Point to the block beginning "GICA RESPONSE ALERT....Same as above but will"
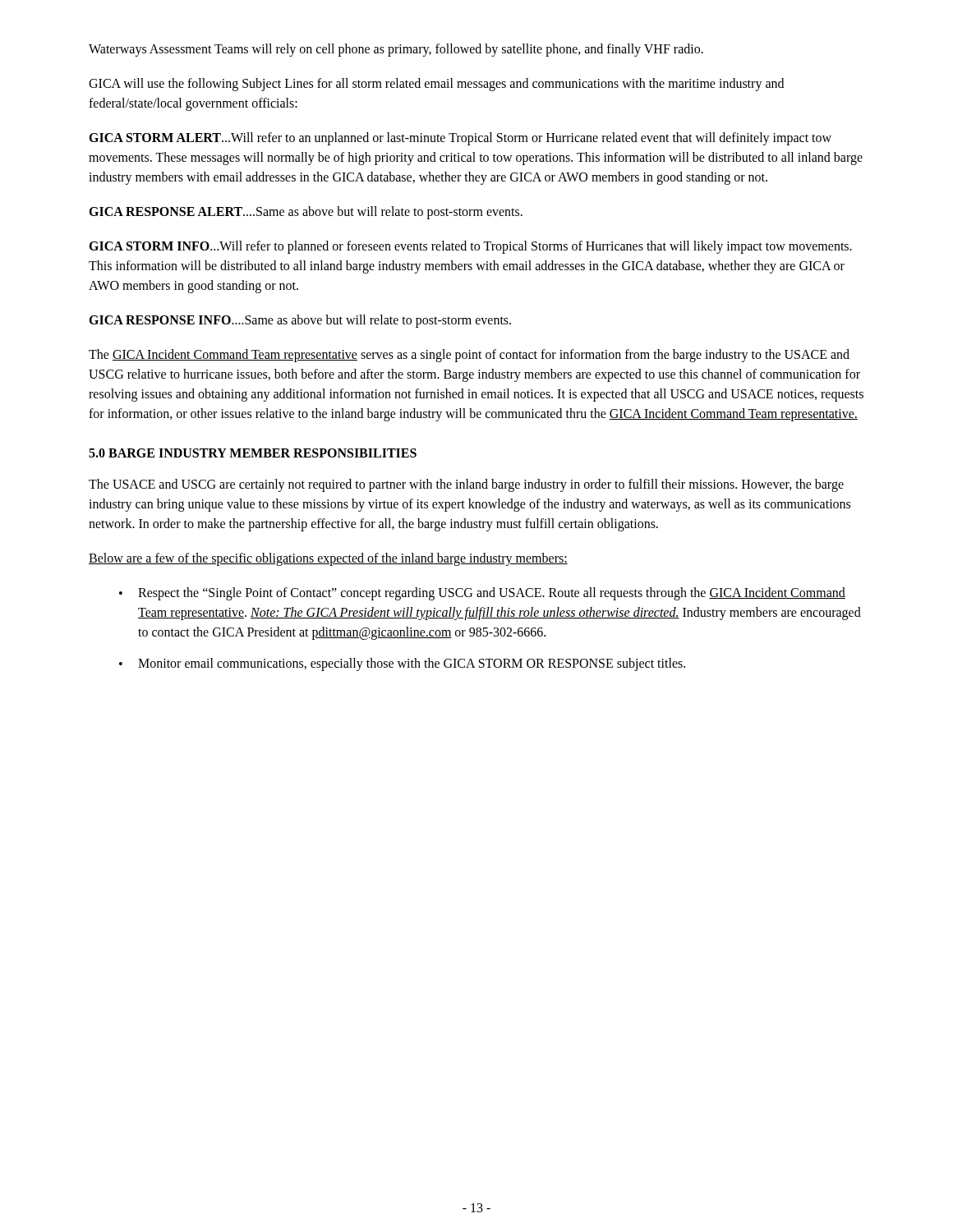The height and width of the screenshot is (1232, 953). [306, 211]
